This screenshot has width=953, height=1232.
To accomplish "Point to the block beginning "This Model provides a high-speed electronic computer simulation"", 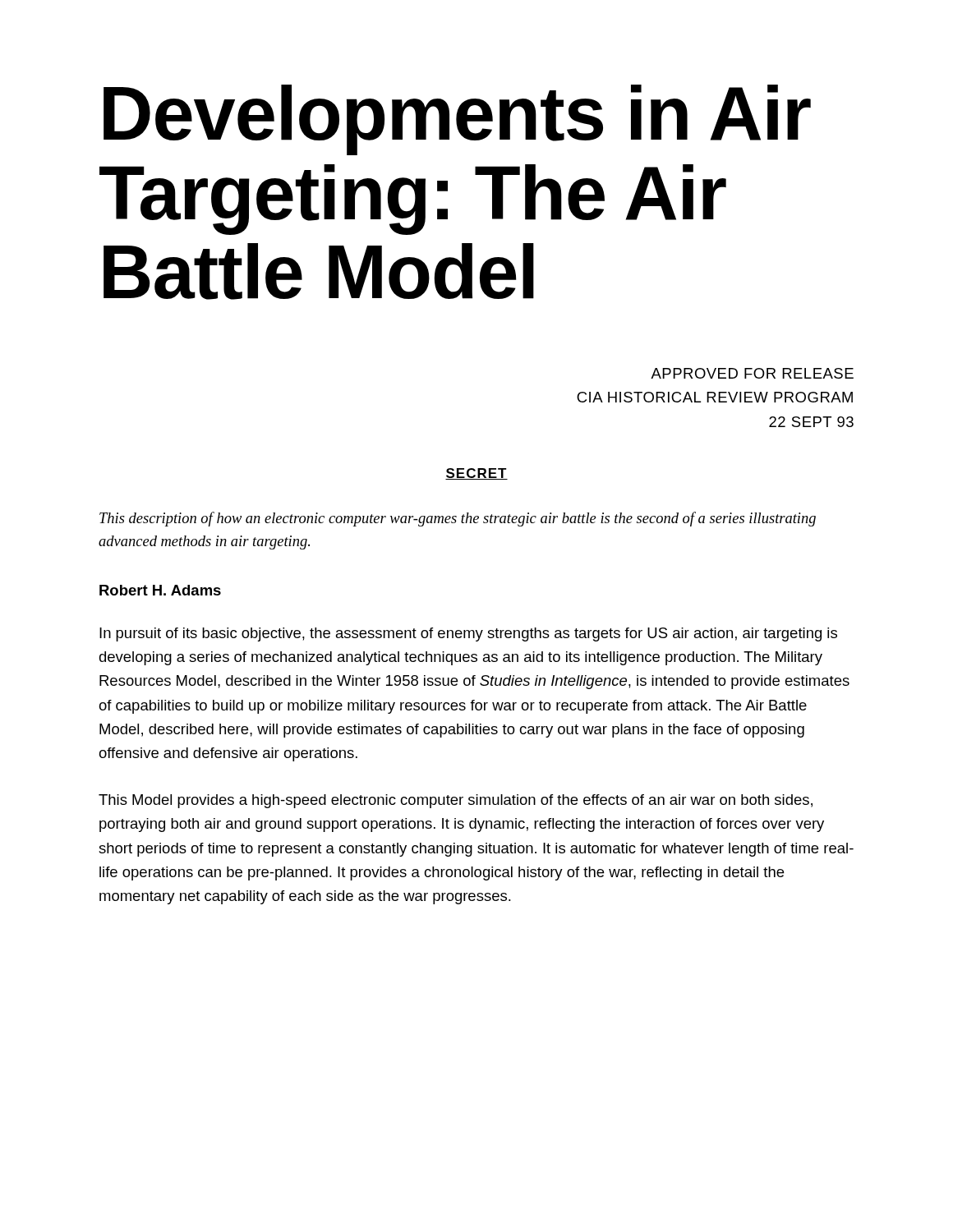I will pyautogui.click(x=476, y=848).
